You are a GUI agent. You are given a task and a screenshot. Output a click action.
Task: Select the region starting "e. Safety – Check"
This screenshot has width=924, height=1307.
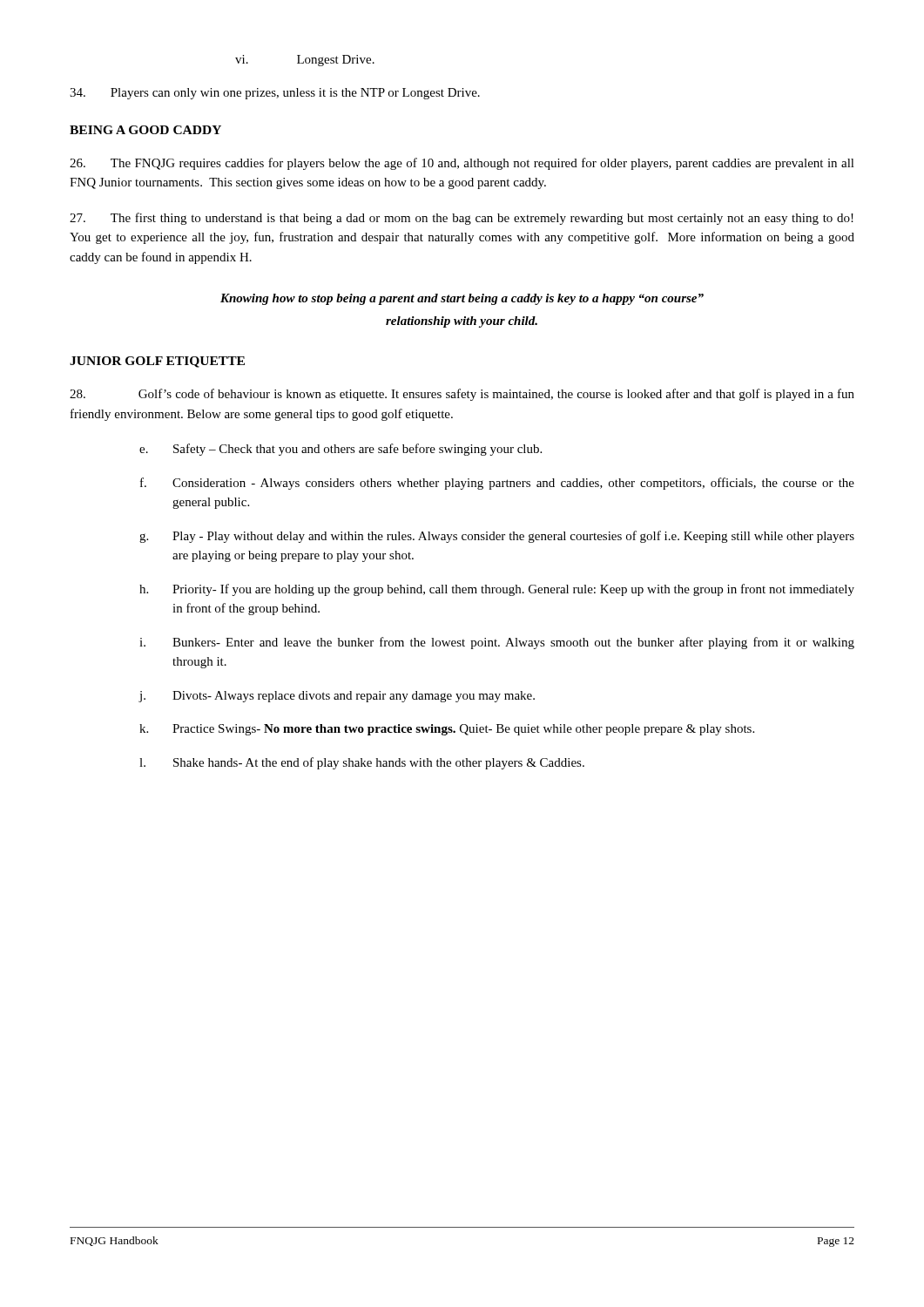click(341, 449)
